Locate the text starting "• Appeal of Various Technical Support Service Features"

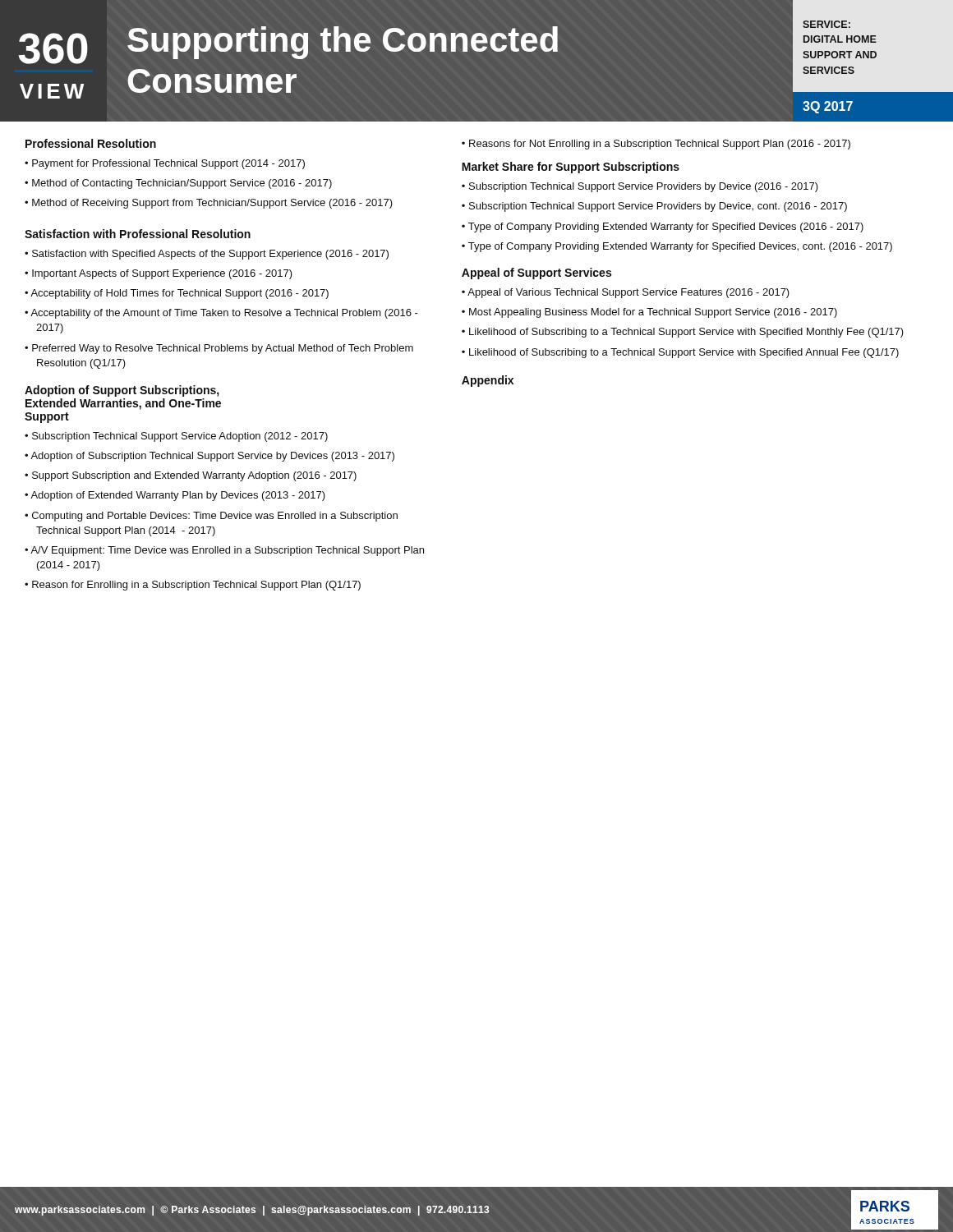(626, 292)
